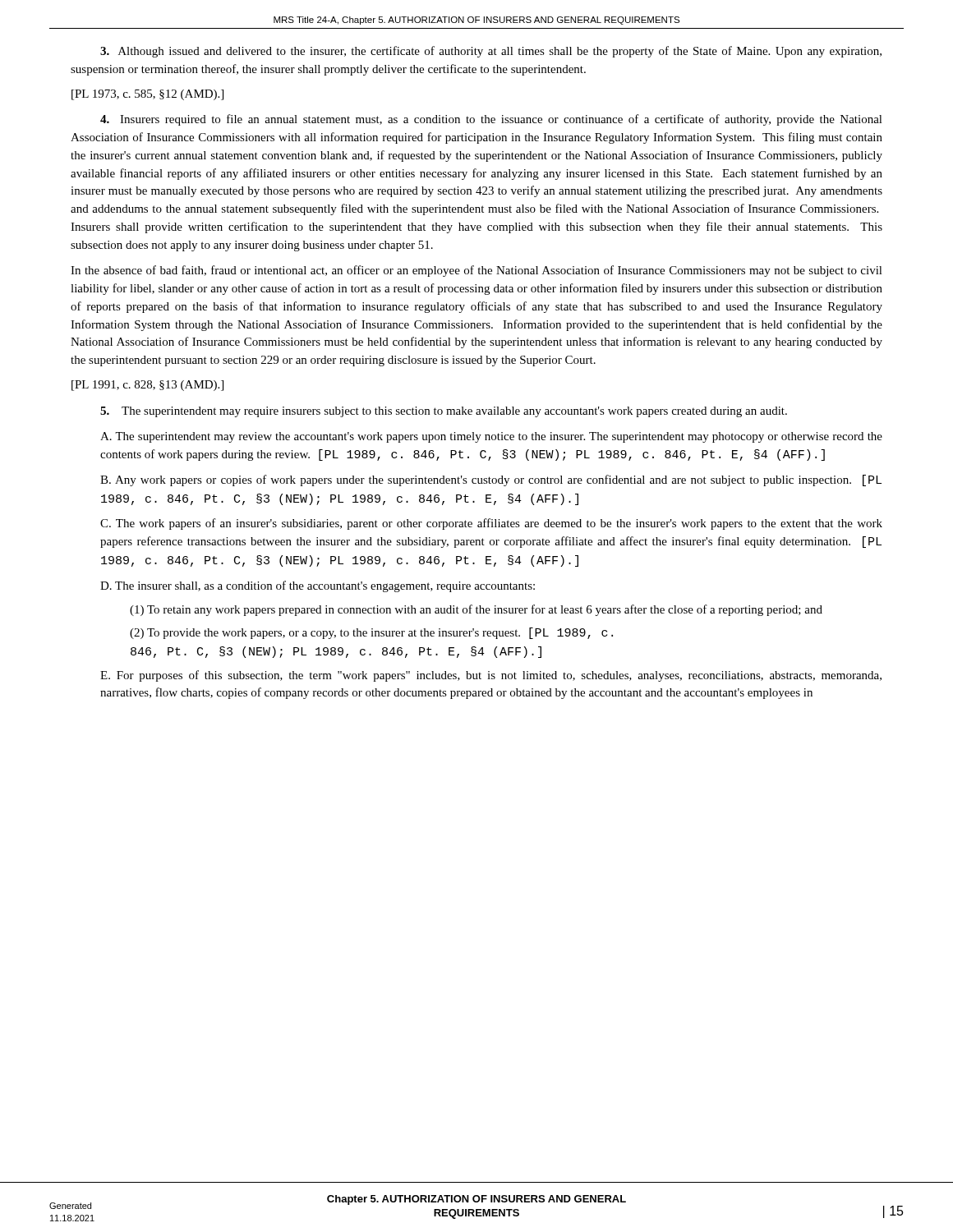Locate the block of text that opens with "Insurers required to file an annual statement must,"
The width and height of the screenshot is (953, 1232).
tap(476, 183)
